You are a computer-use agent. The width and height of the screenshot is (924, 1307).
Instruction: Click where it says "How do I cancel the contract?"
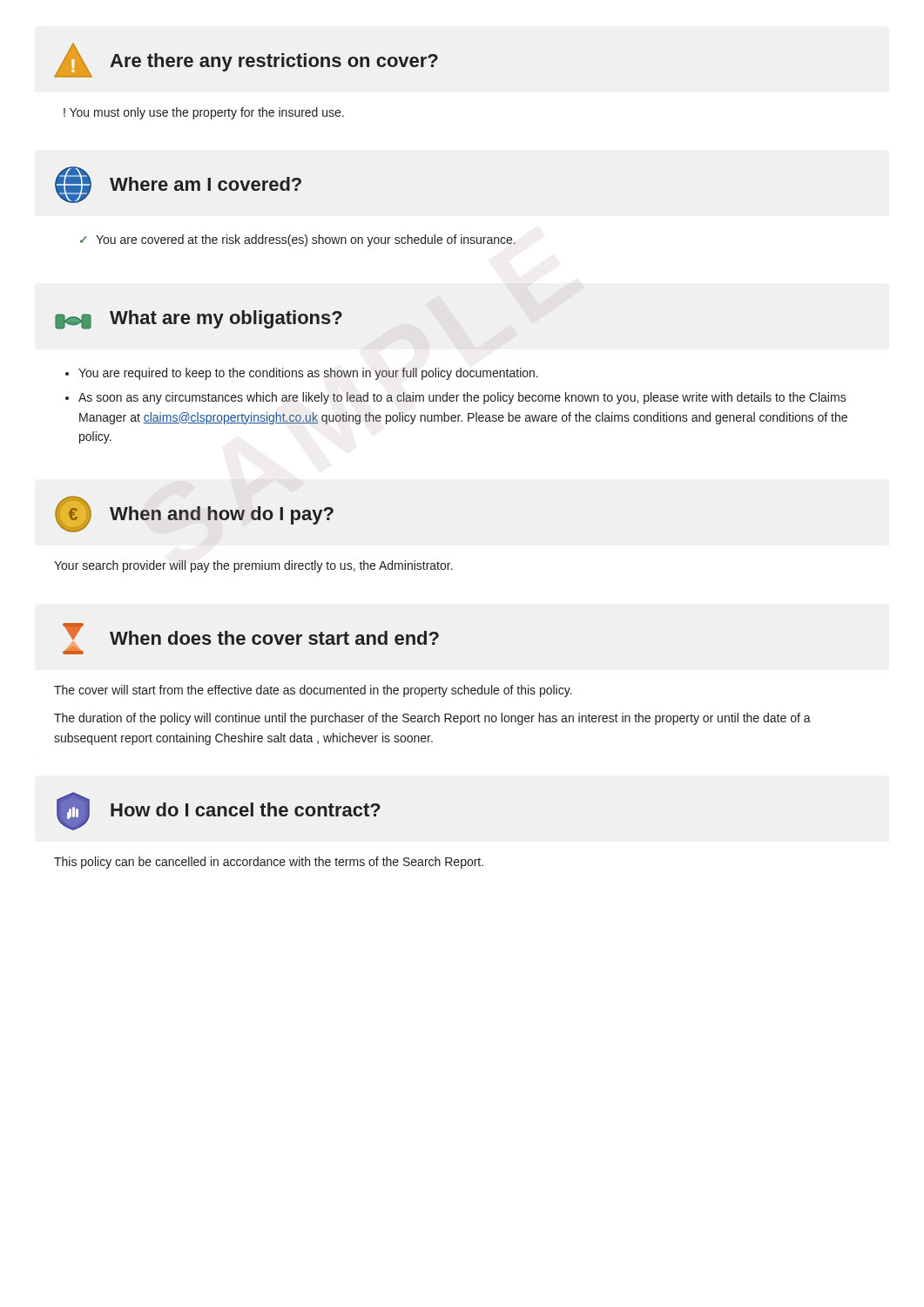point(246,810)
